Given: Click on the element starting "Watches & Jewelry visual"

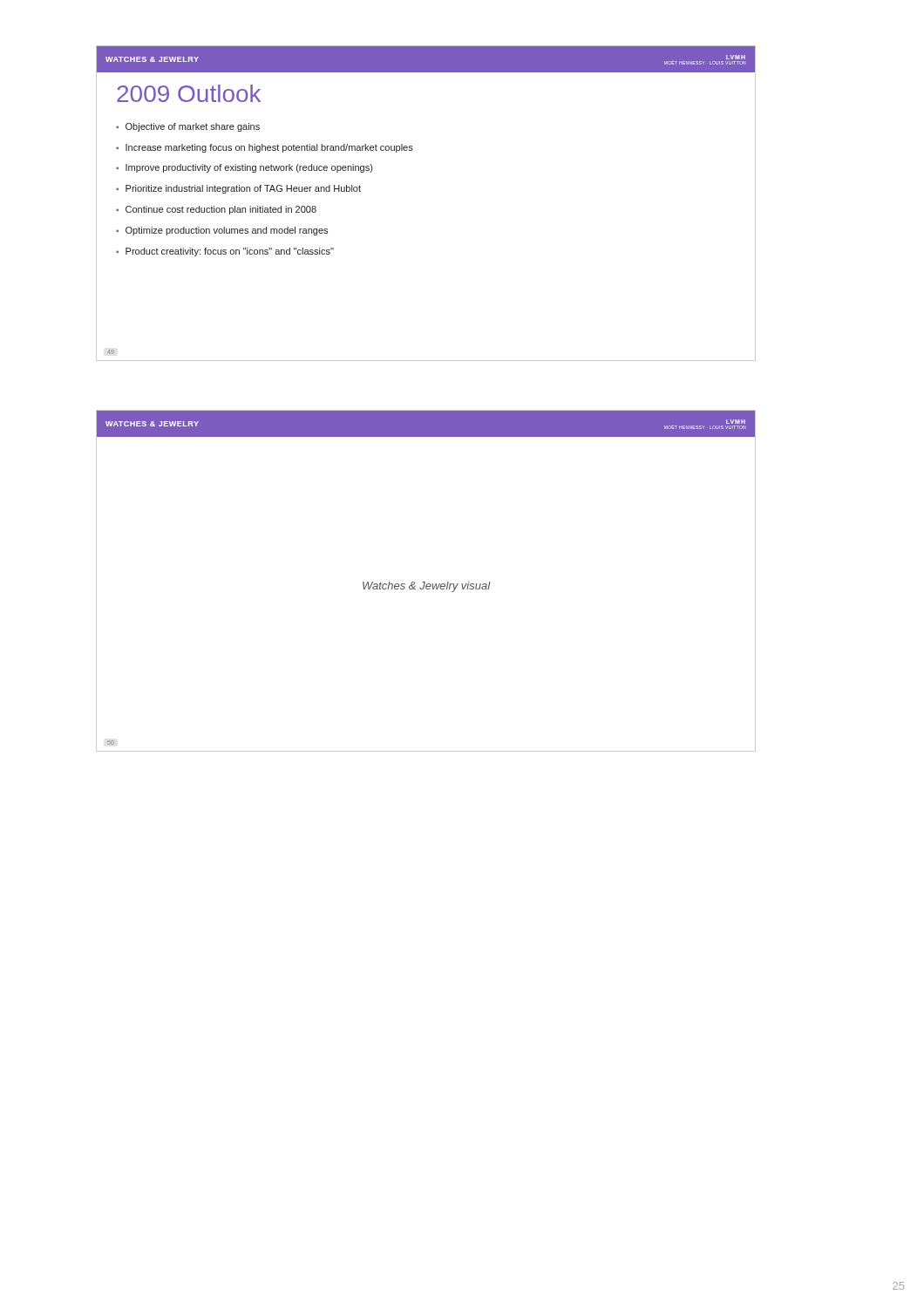Looking at the screenshot, I should pyautogui.click(x=426, y=585).
